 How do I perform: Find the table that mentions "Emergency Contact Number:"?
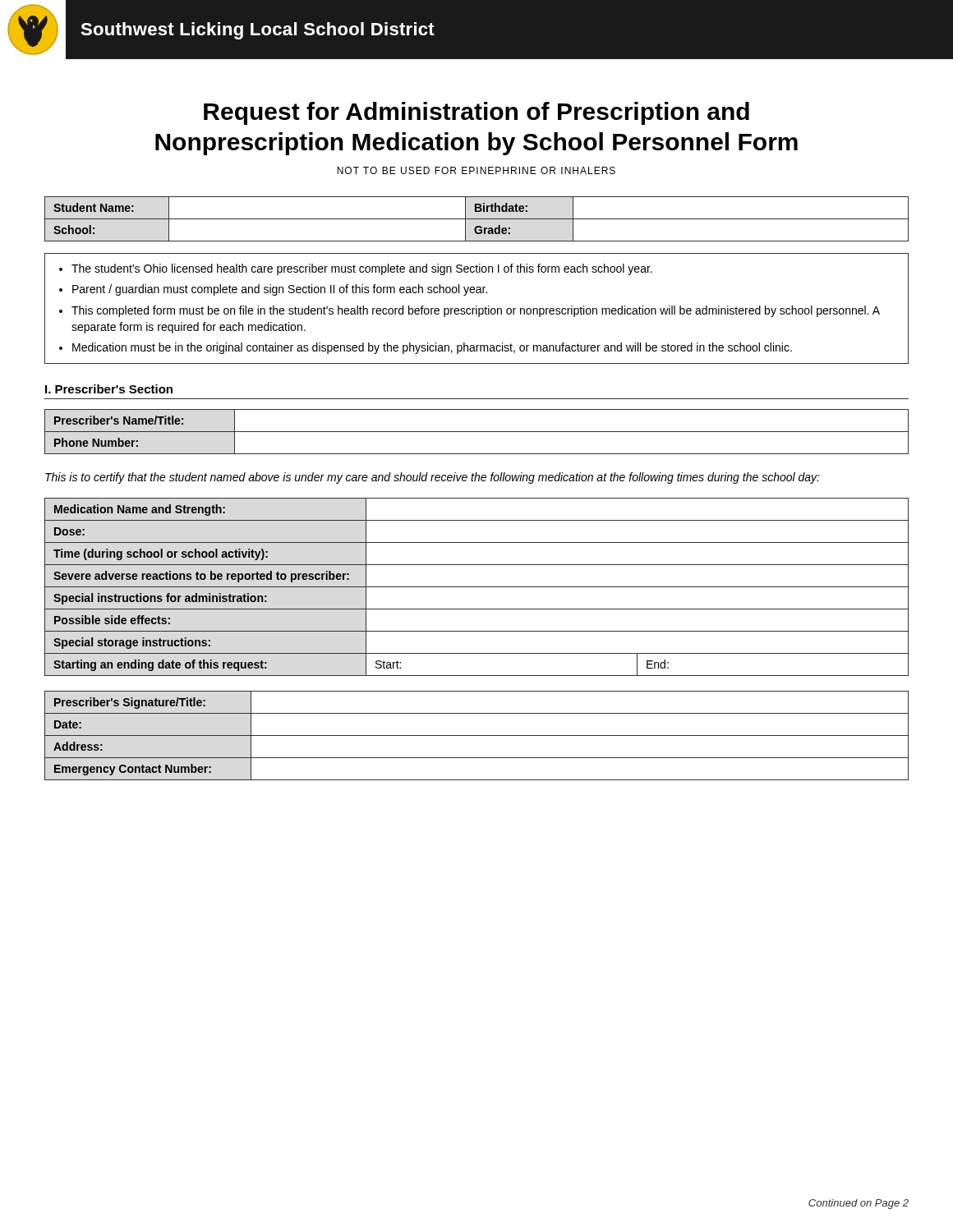476,735
